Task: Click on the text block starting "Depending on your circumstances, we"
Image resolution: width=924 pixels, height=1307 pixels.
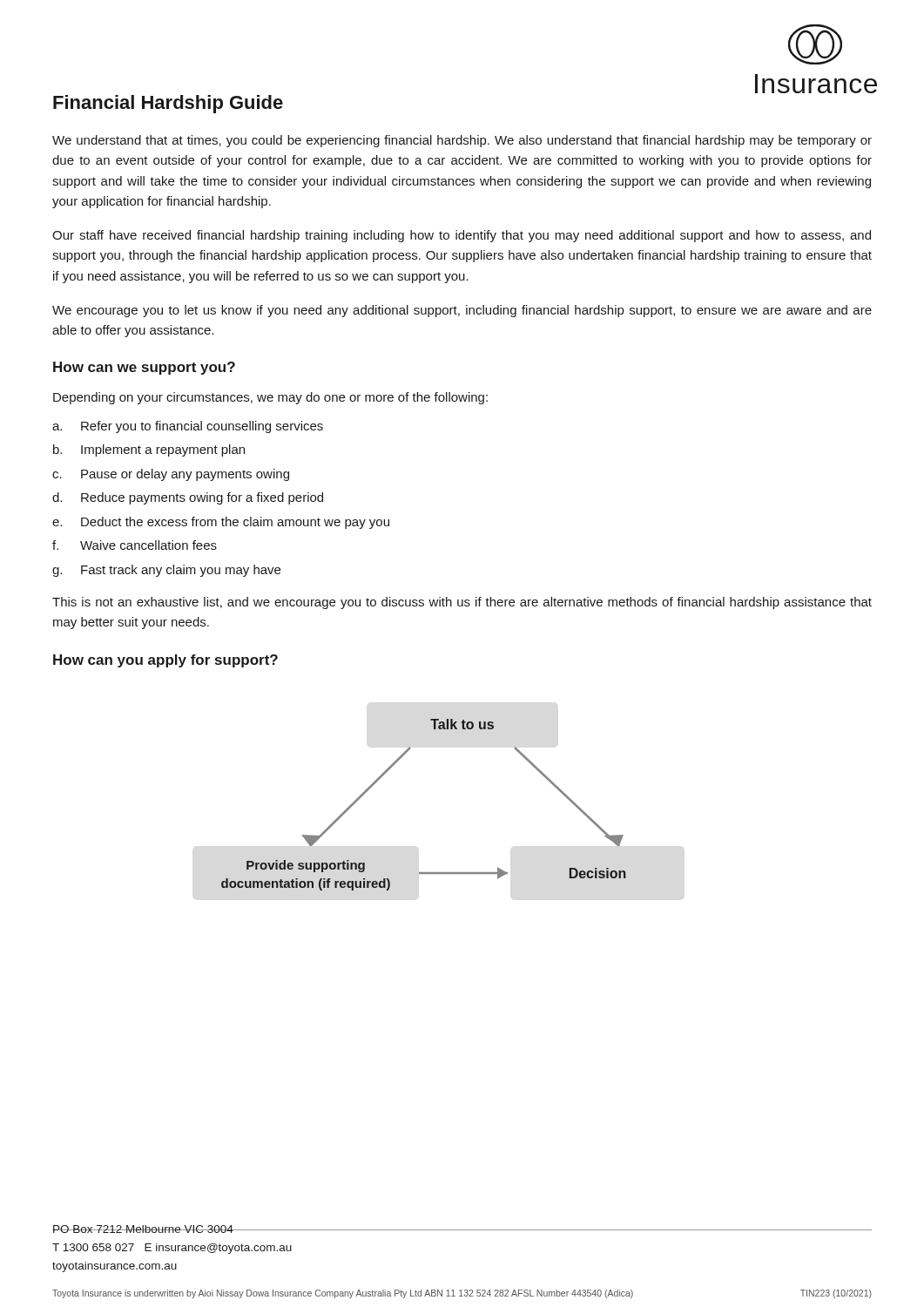Action: [x=270, y=397]
